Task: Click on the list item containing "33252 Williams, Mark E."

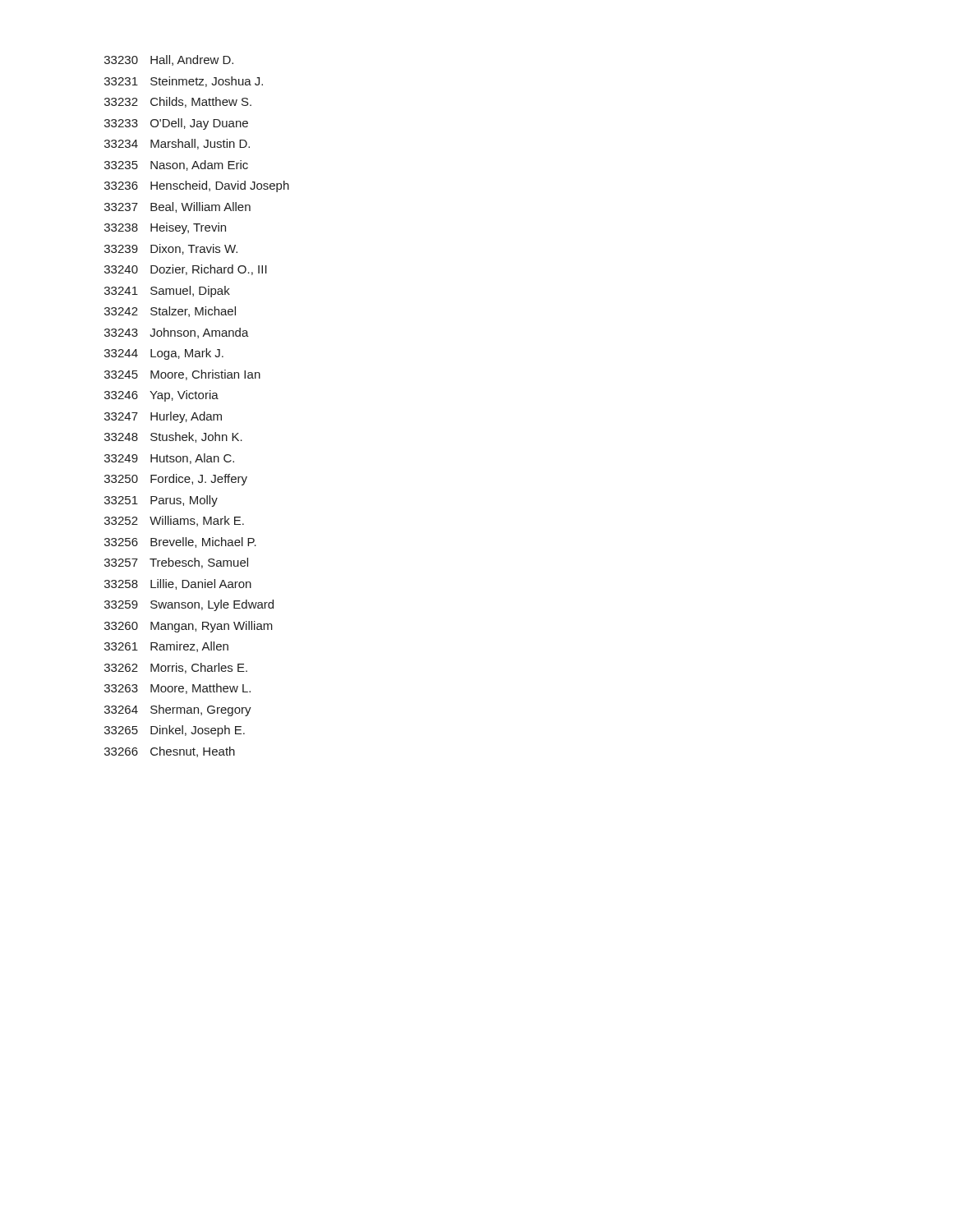Action: point(172,521)
